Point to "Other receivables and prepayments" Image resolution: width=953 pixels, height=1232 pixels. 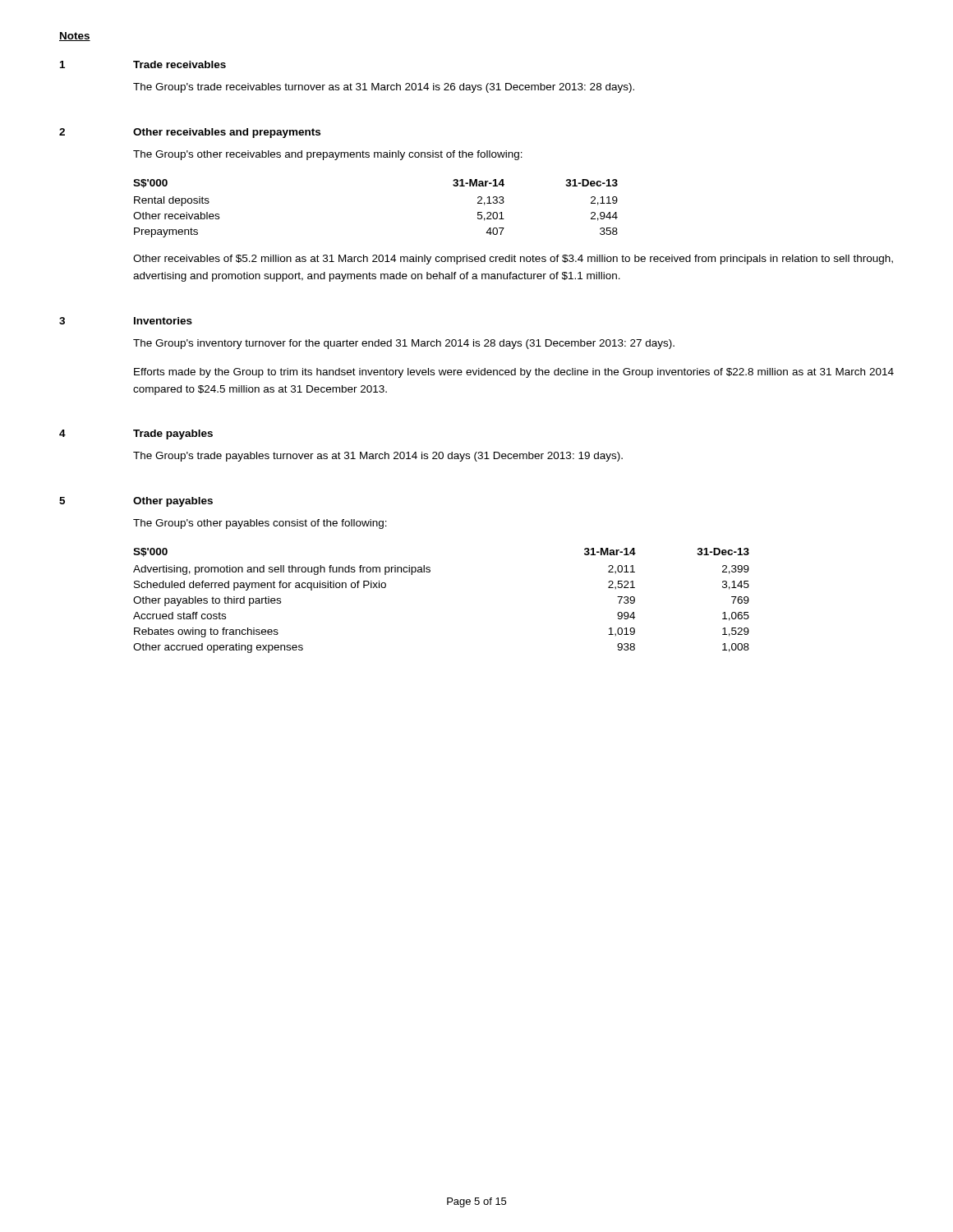[x=227, y=132]
